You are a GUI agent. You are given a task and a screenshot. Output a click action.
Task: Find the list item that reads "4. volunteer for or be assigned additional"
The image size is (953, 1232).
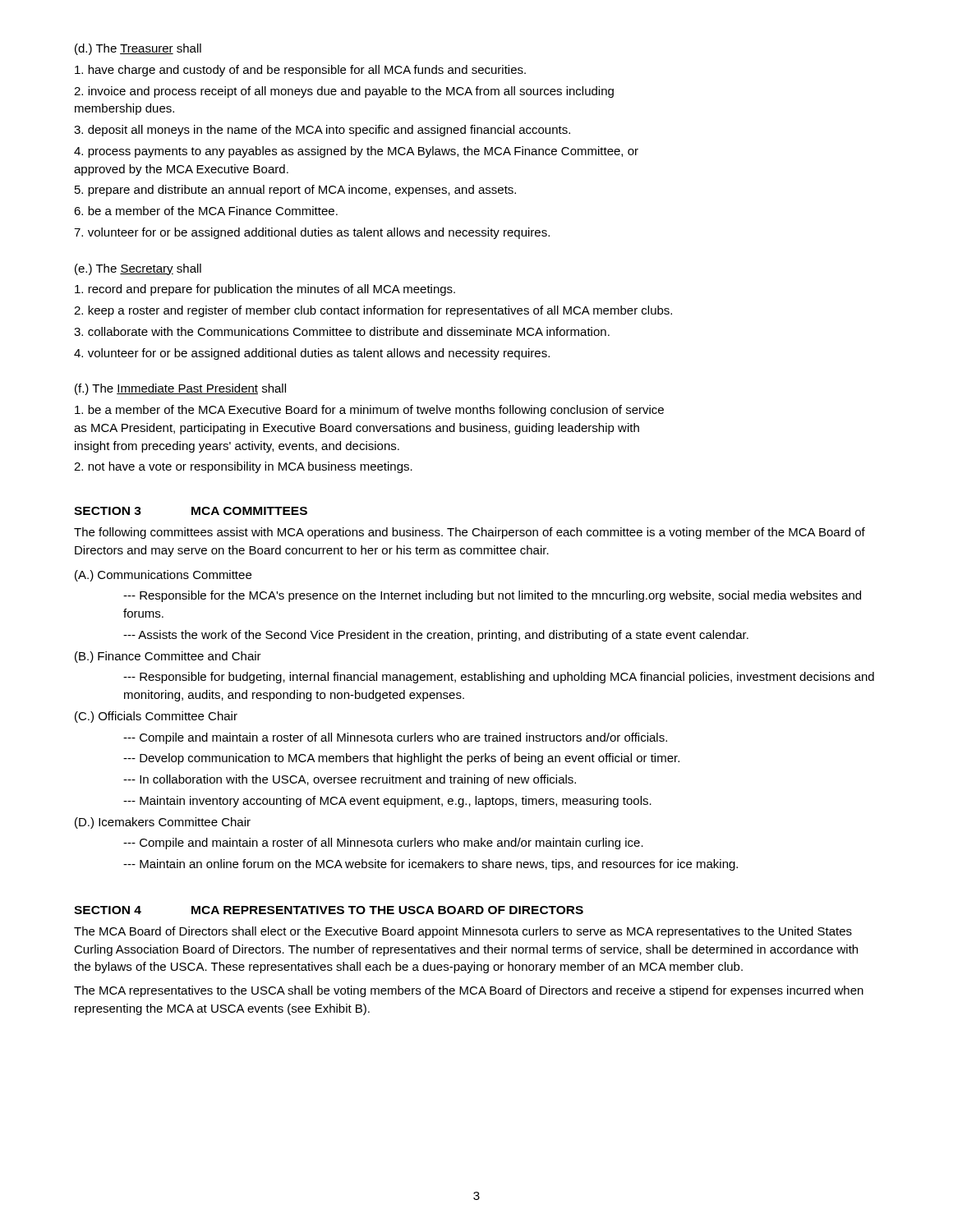tap(312, 352)
